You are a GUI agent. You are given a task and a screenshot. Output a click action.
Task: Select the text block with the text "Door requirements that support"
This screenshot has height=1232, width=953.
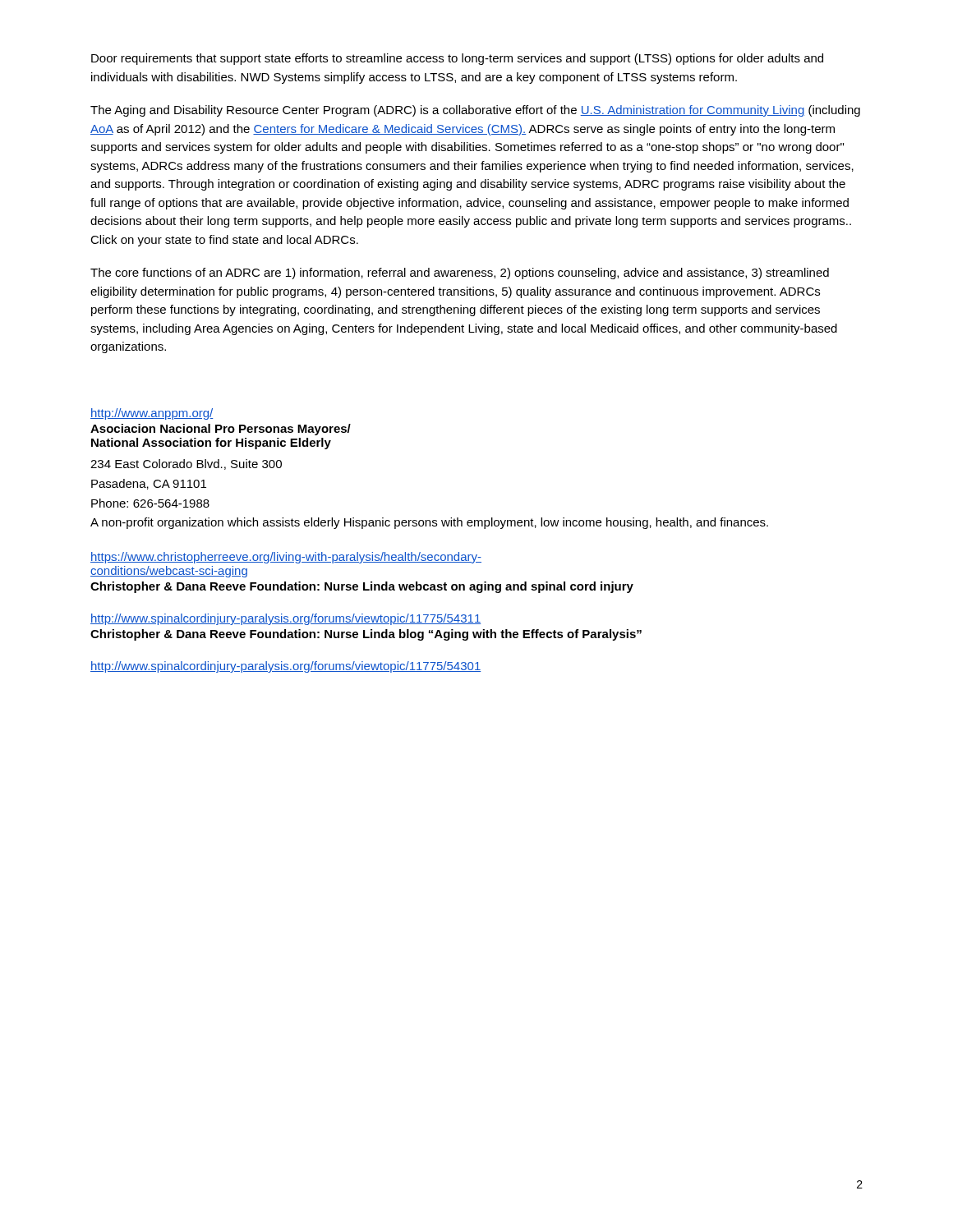click(x=457, y=67)
